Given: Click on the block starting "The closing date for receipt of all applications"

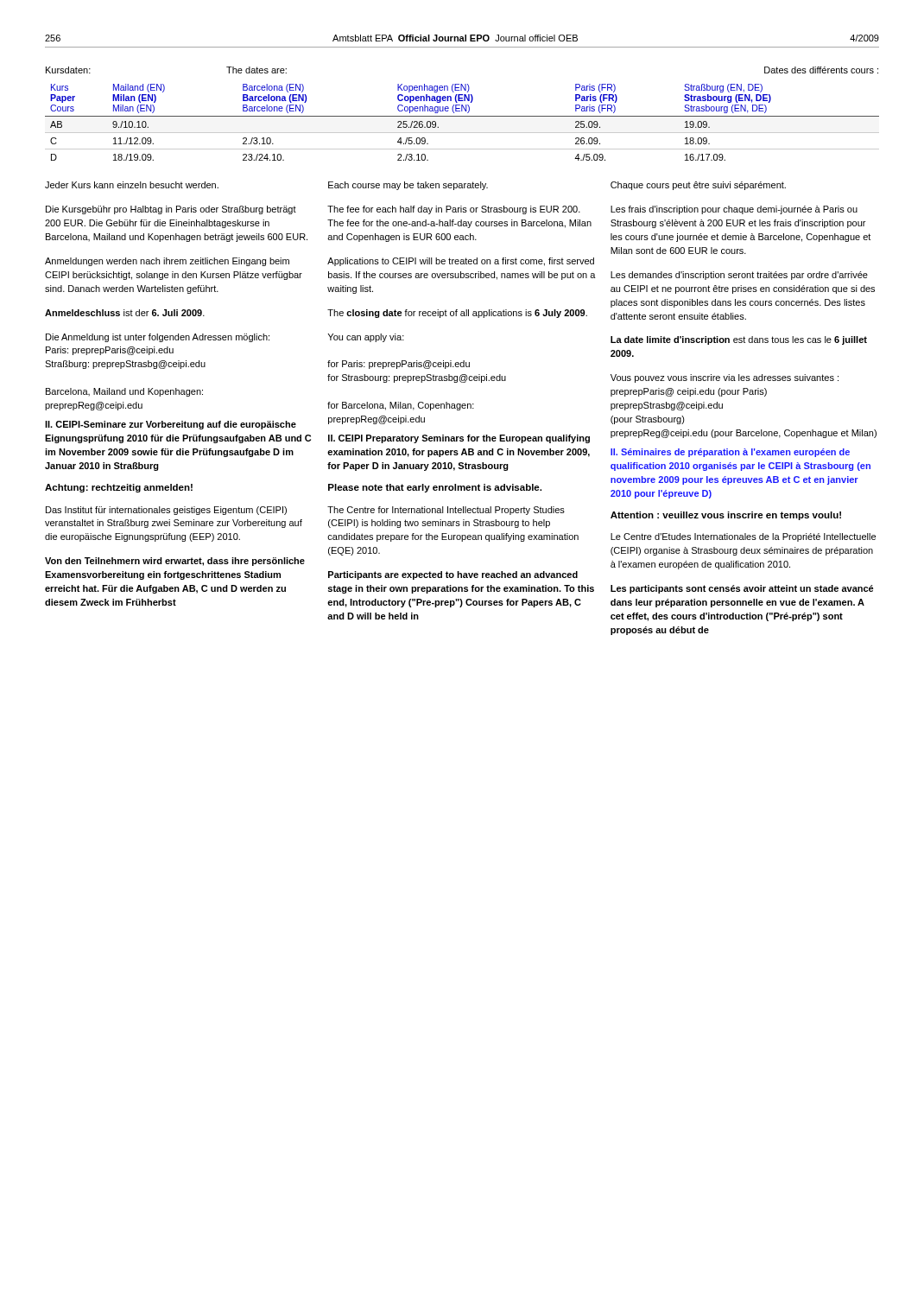Looking at the screenshot, I should [458, 312].
